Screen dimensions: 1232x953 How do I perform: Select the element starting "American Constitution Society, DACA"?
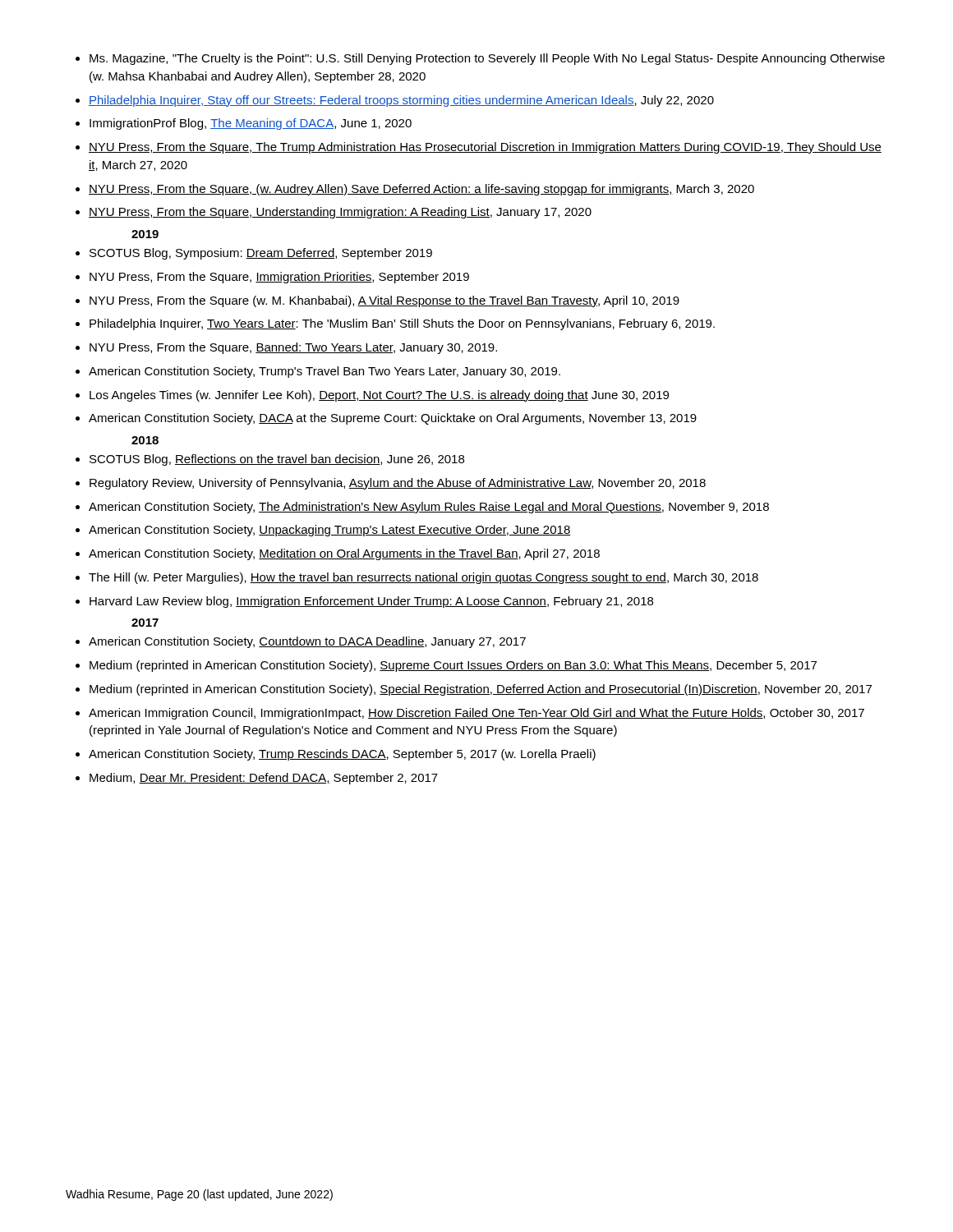(488, 418)
